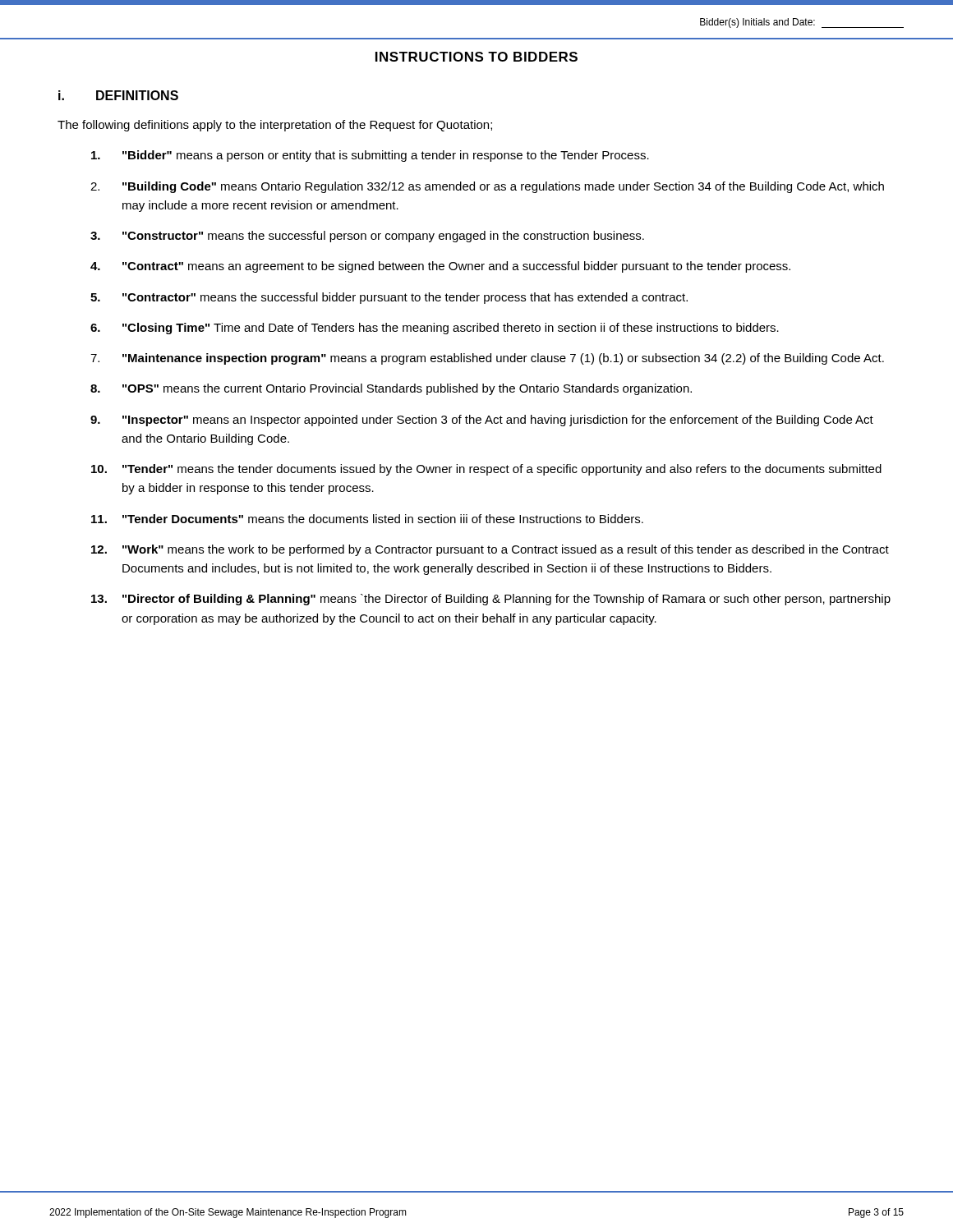This screenshot has height=1232, width=953.
Task: Locate the passage starting "i. DEFINITIONS"
Action: pos(118,96)
